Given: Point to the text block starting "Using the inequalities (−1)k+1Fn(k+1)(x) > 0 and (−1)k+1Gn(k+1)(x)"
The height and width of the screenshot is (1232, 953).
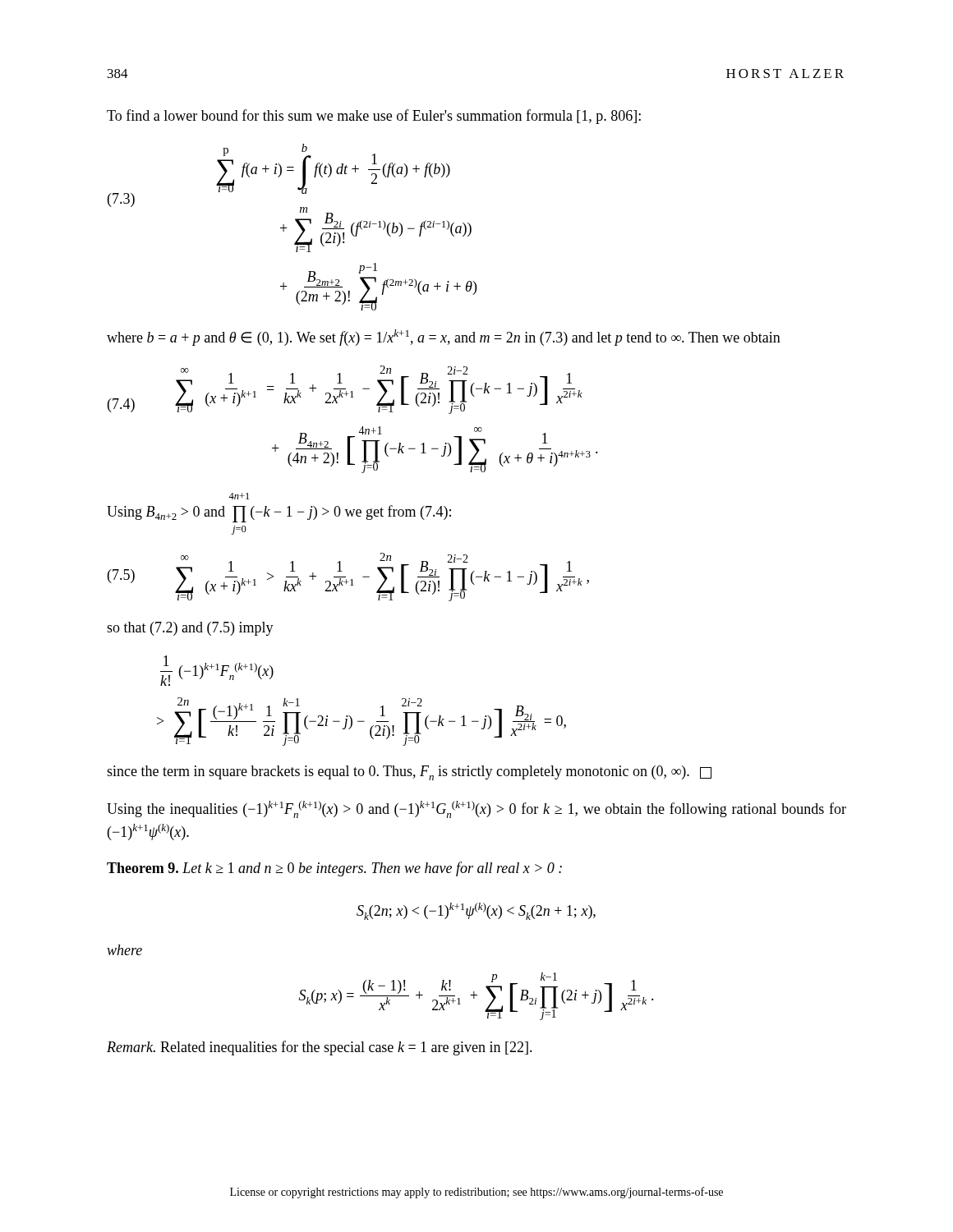Looking at the screenshot, I should tap(476, 819).
